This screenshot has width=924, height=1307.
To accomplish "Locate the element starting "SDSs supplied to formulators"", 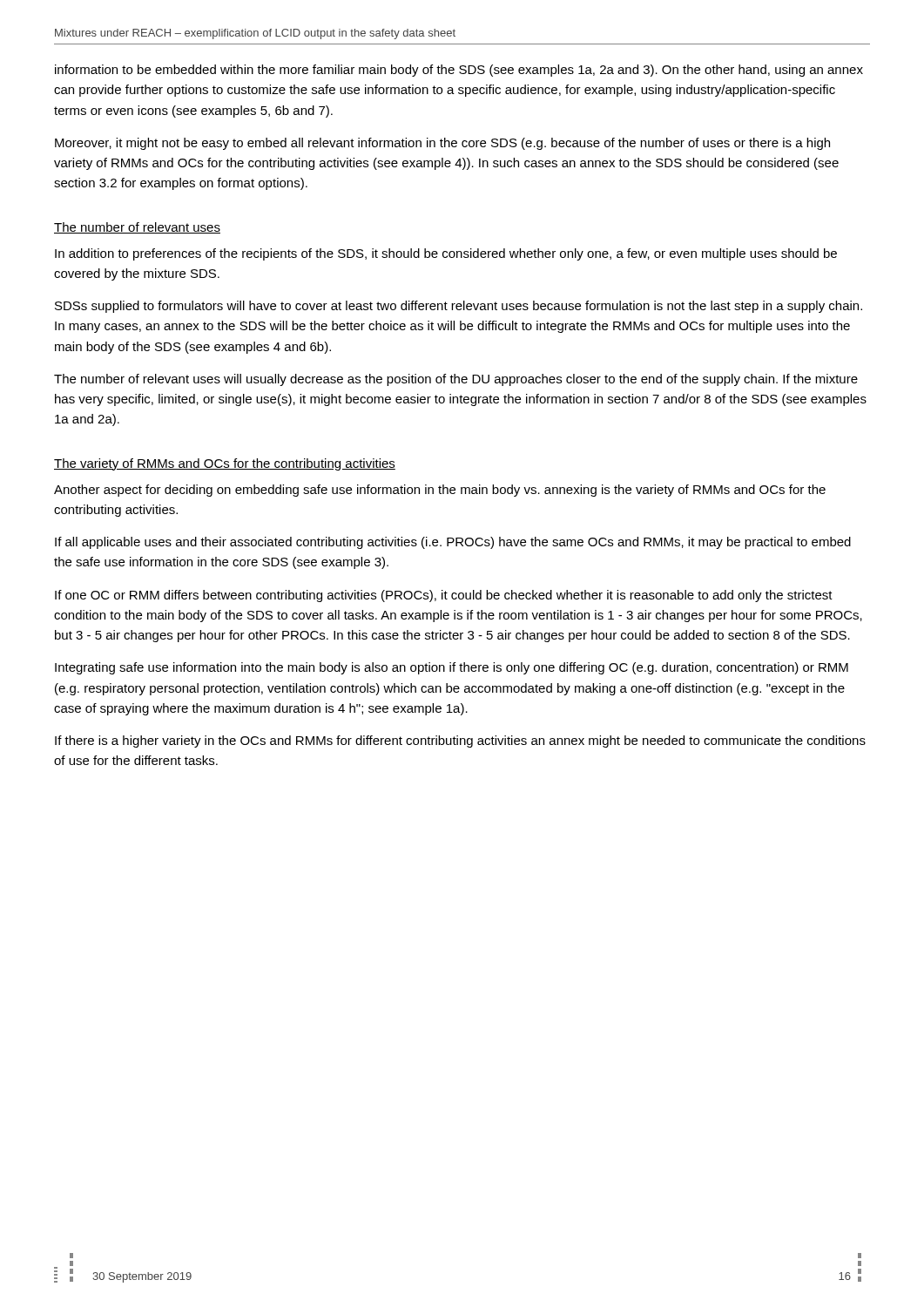I will (459, 326).
